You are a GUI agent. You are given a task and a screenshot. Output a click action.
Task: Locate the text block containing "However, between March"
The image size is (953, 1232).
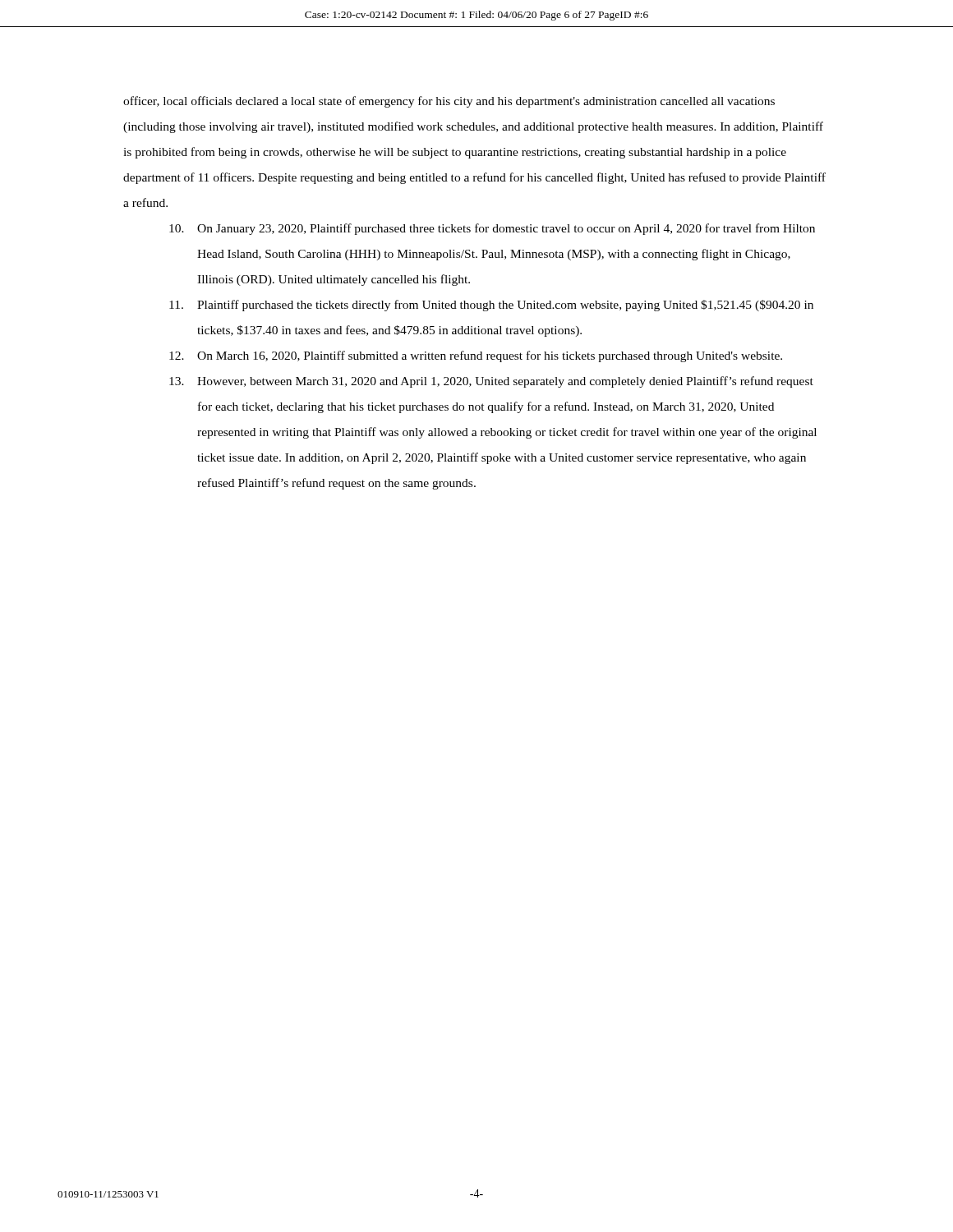(x=476, y=432)
